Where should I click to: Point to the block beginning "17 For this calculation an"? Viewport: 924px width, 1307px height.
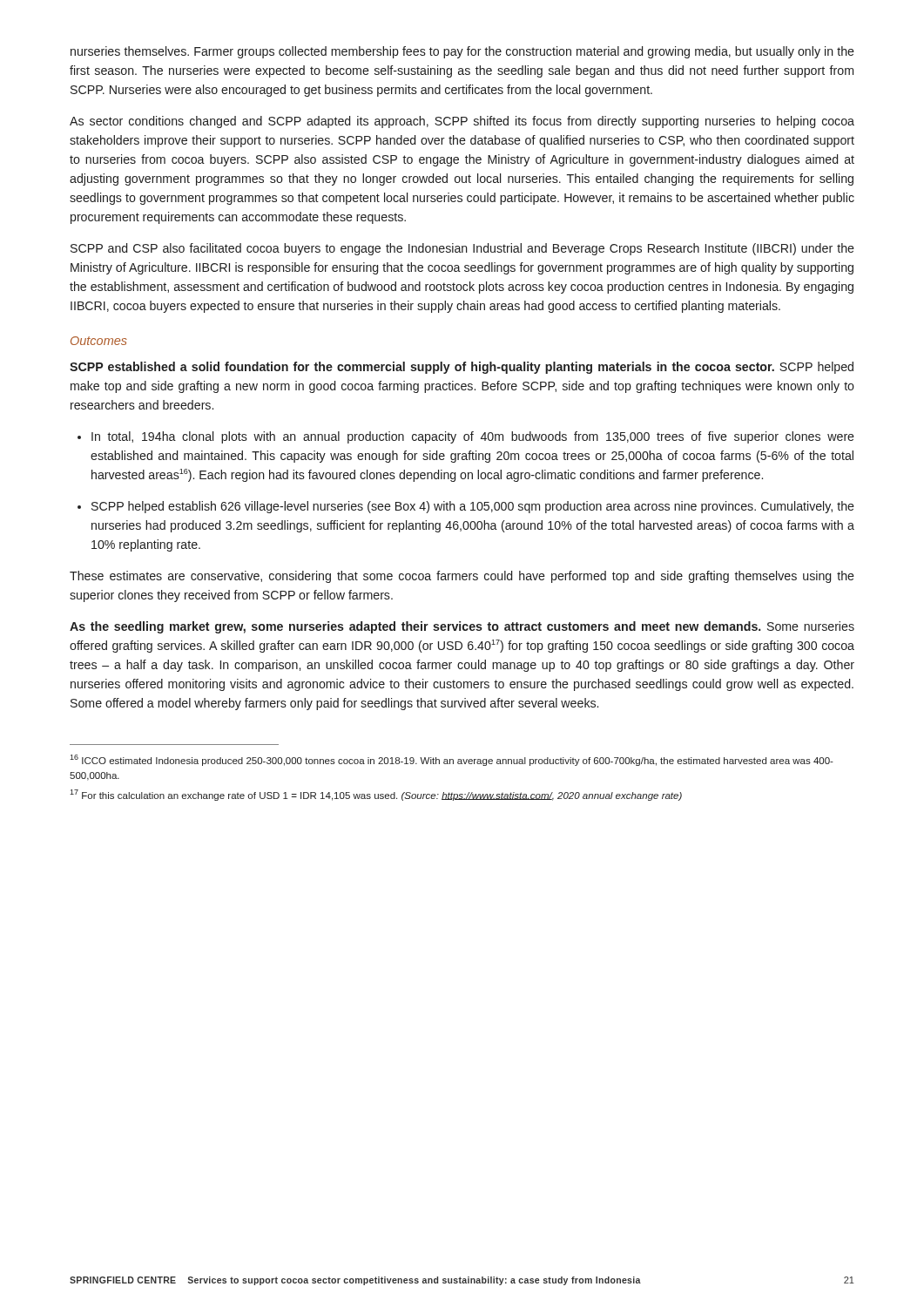[x=376, y=794]
